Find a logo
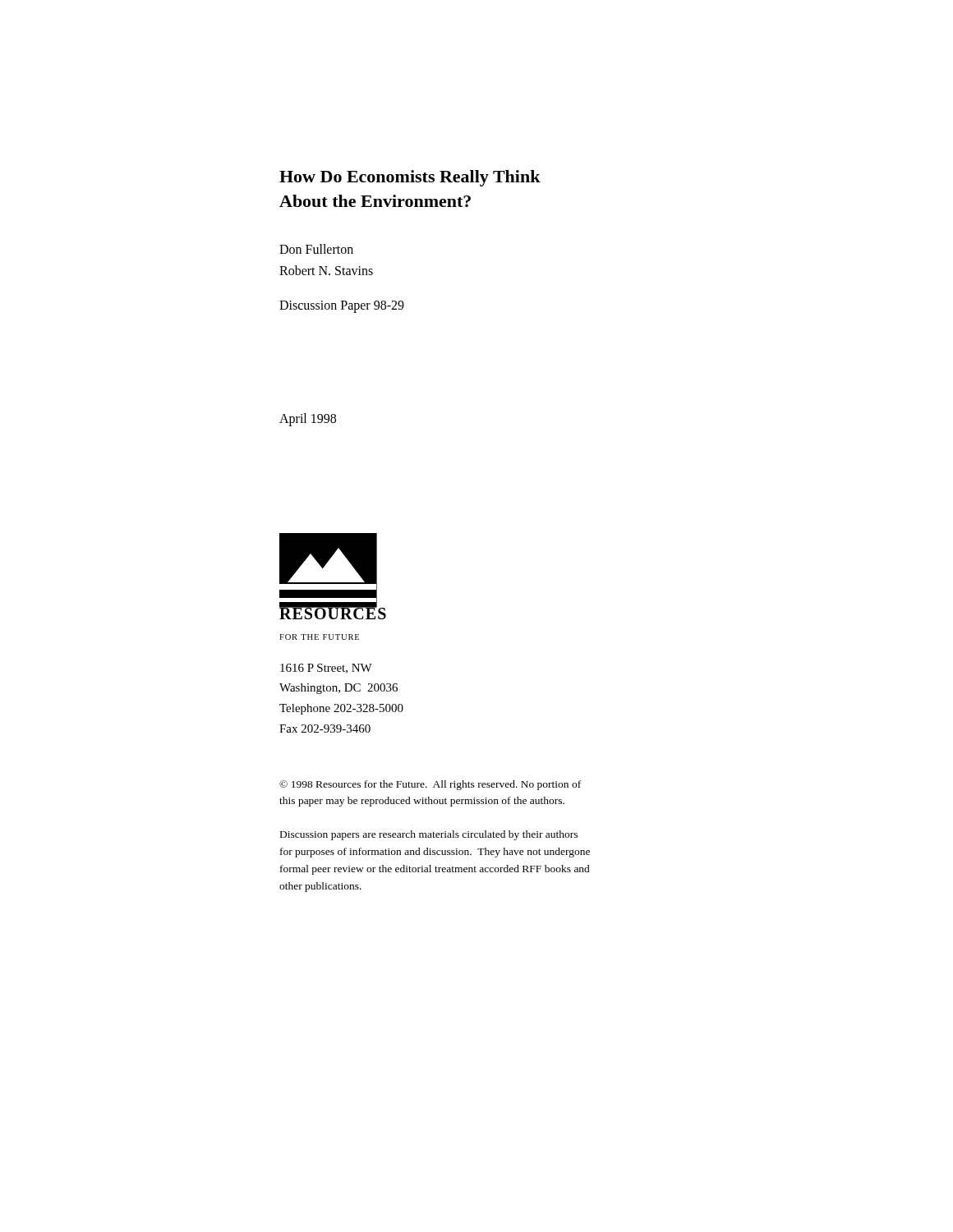The width and height of the screenshot is (953, 1232). click(518, 588)
